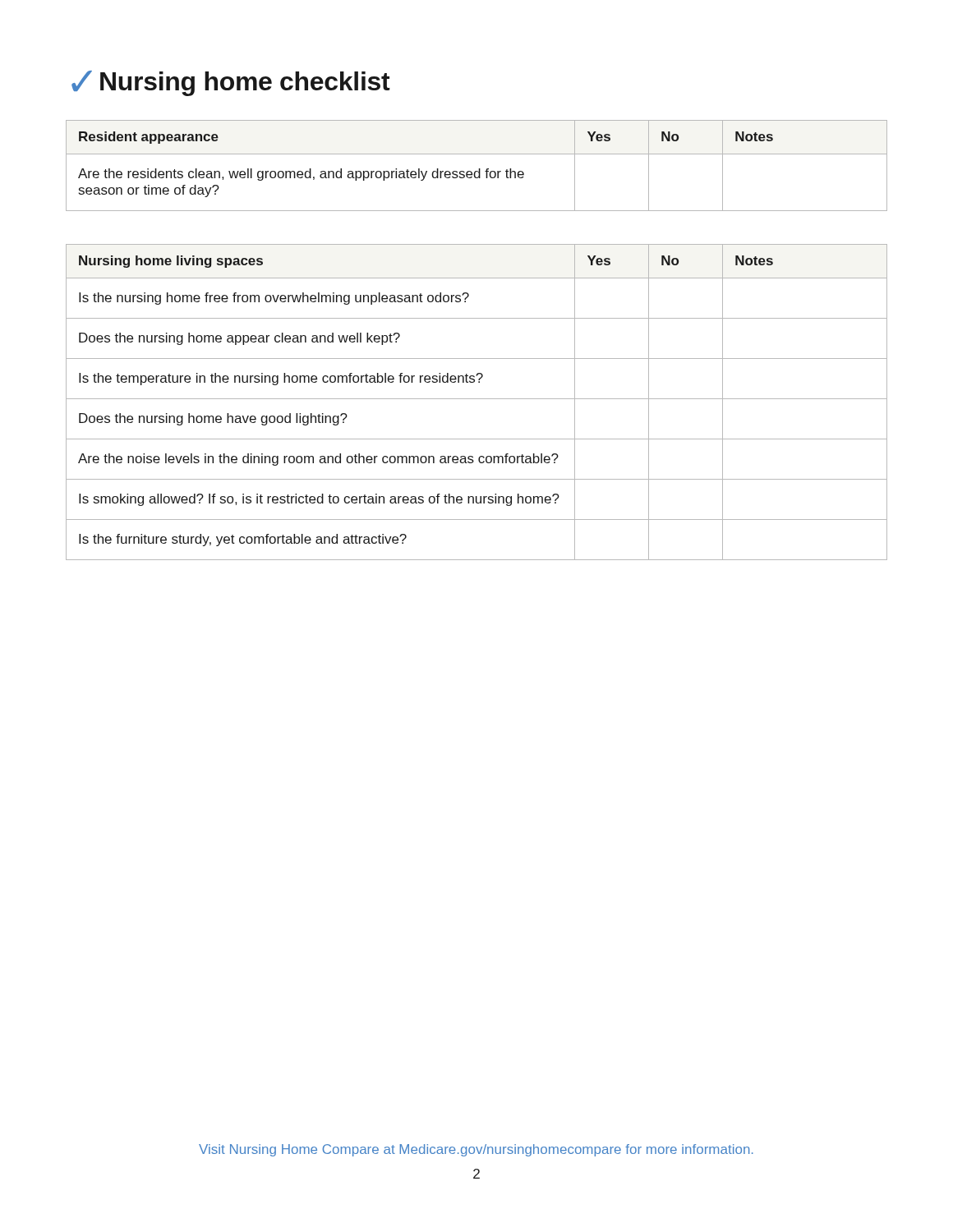
Task: Find the title on this page that starts "✓ Nursing home"
Action: [228, 78]
